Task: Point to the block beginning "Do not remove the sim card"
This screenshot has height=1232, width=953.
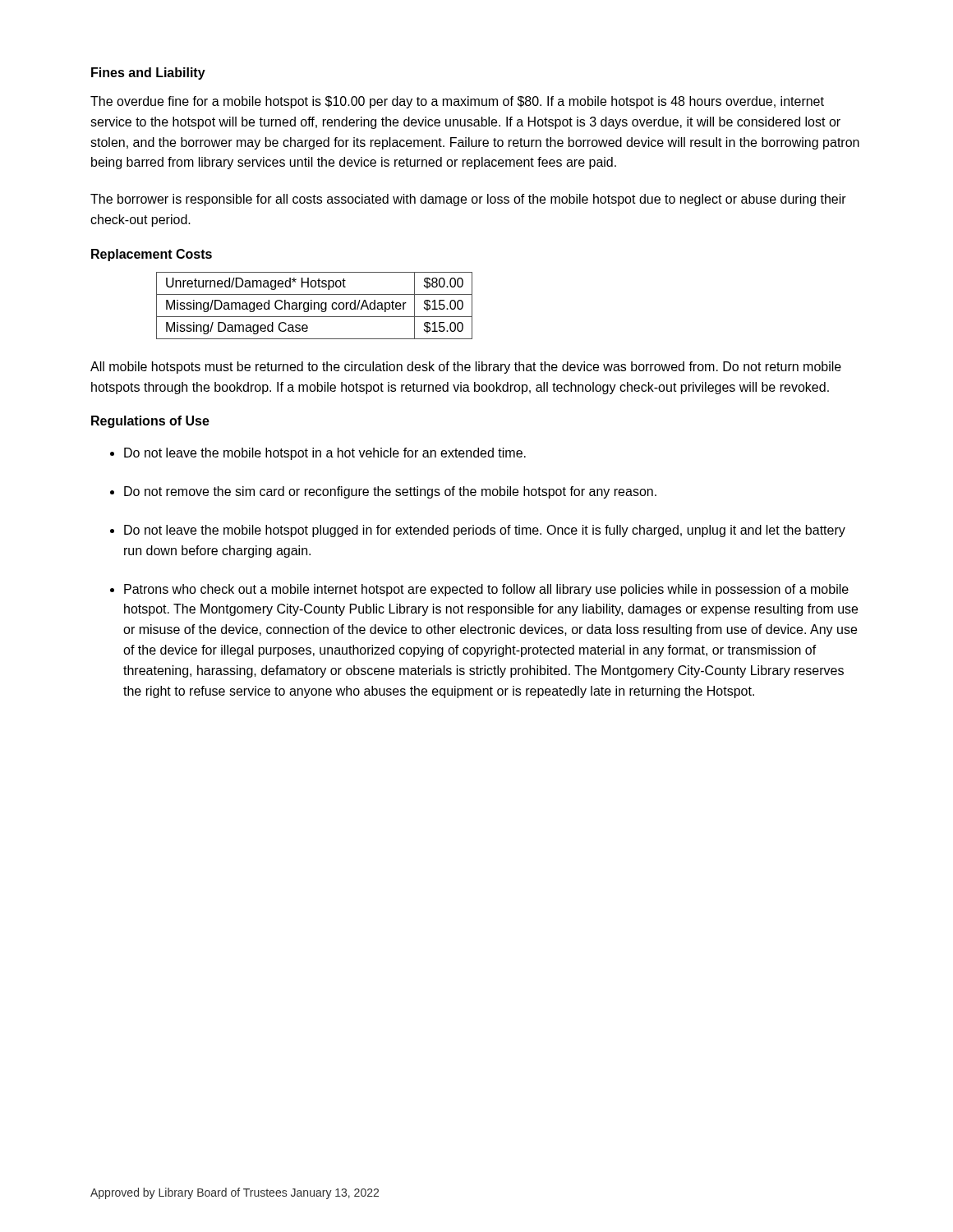Action: [493, 492]
